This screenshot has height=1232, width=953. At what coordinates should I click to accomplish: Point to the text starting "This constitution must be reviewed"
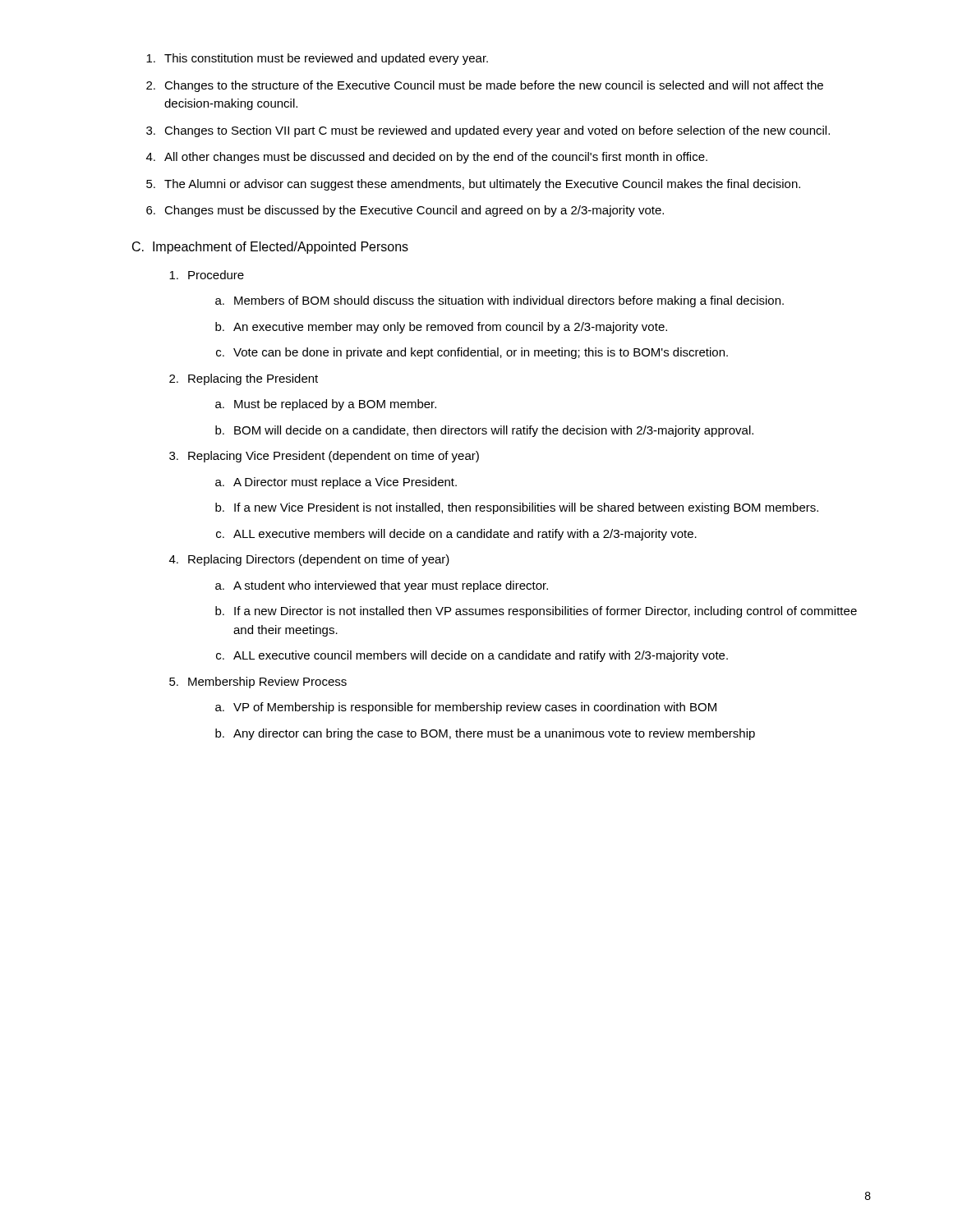click(x=317, y=59)
